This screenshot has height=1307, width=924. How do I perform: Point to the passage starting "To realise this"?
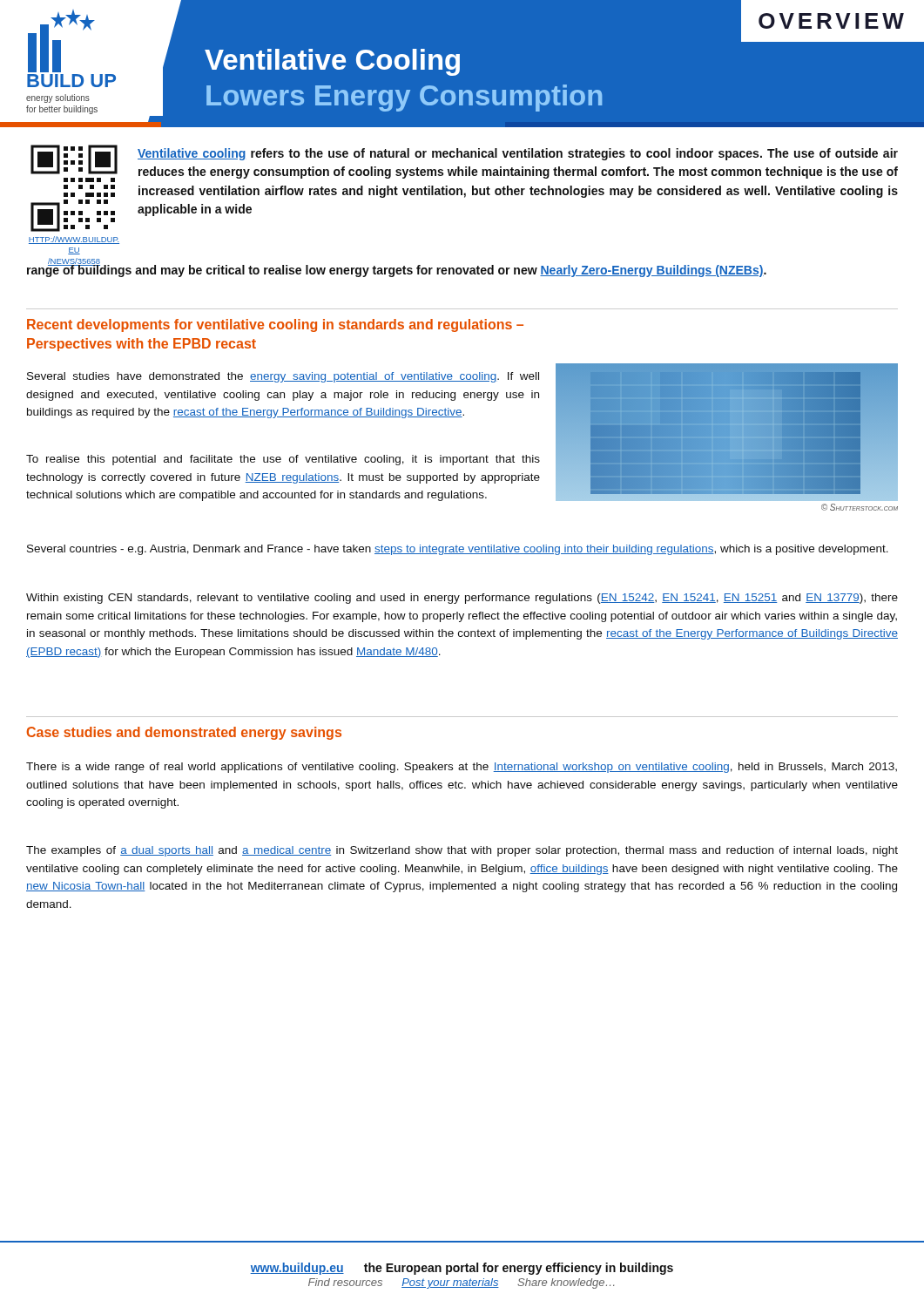(283, 477)
